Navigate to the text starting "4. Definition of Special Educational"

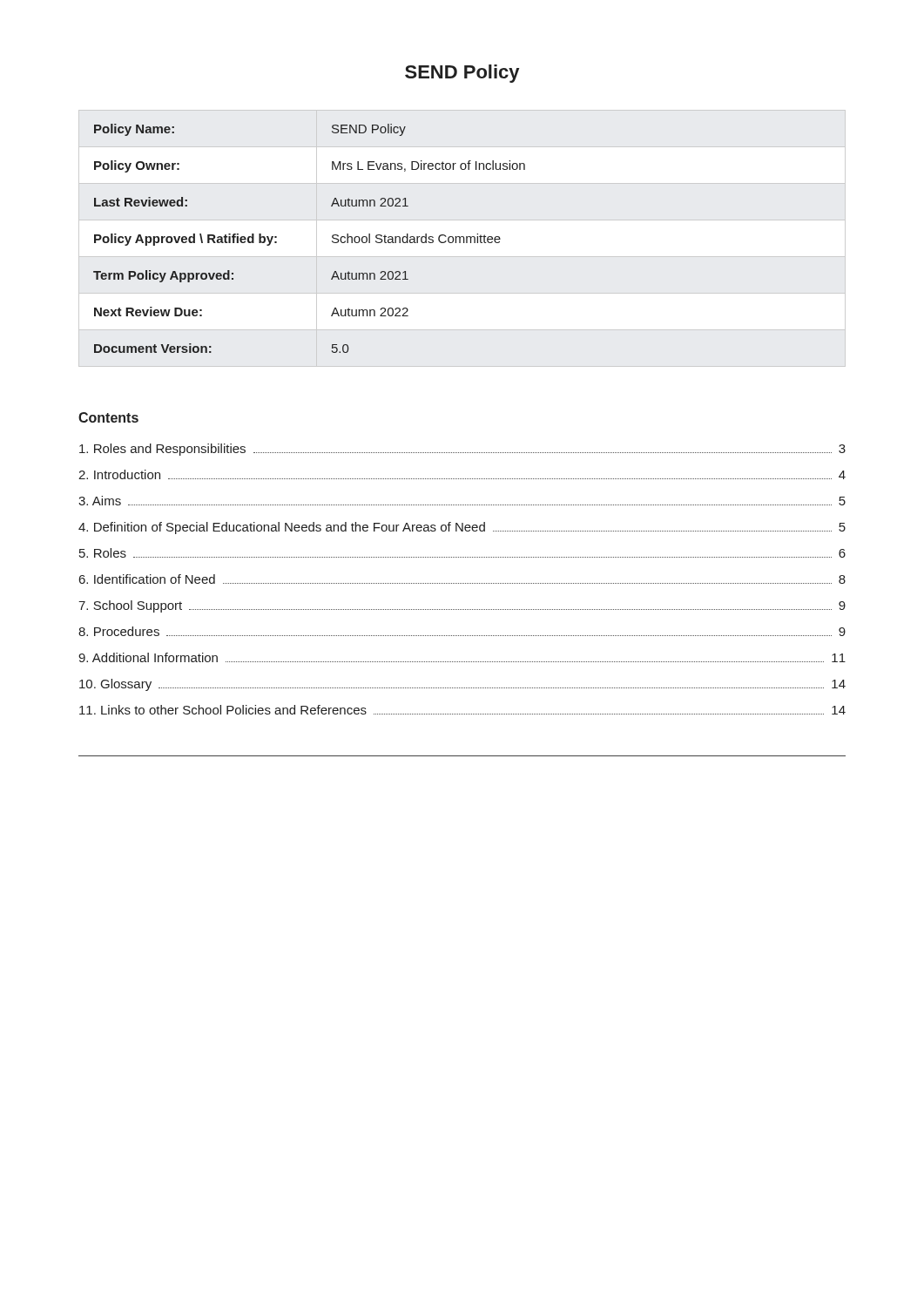click(462, 527)
